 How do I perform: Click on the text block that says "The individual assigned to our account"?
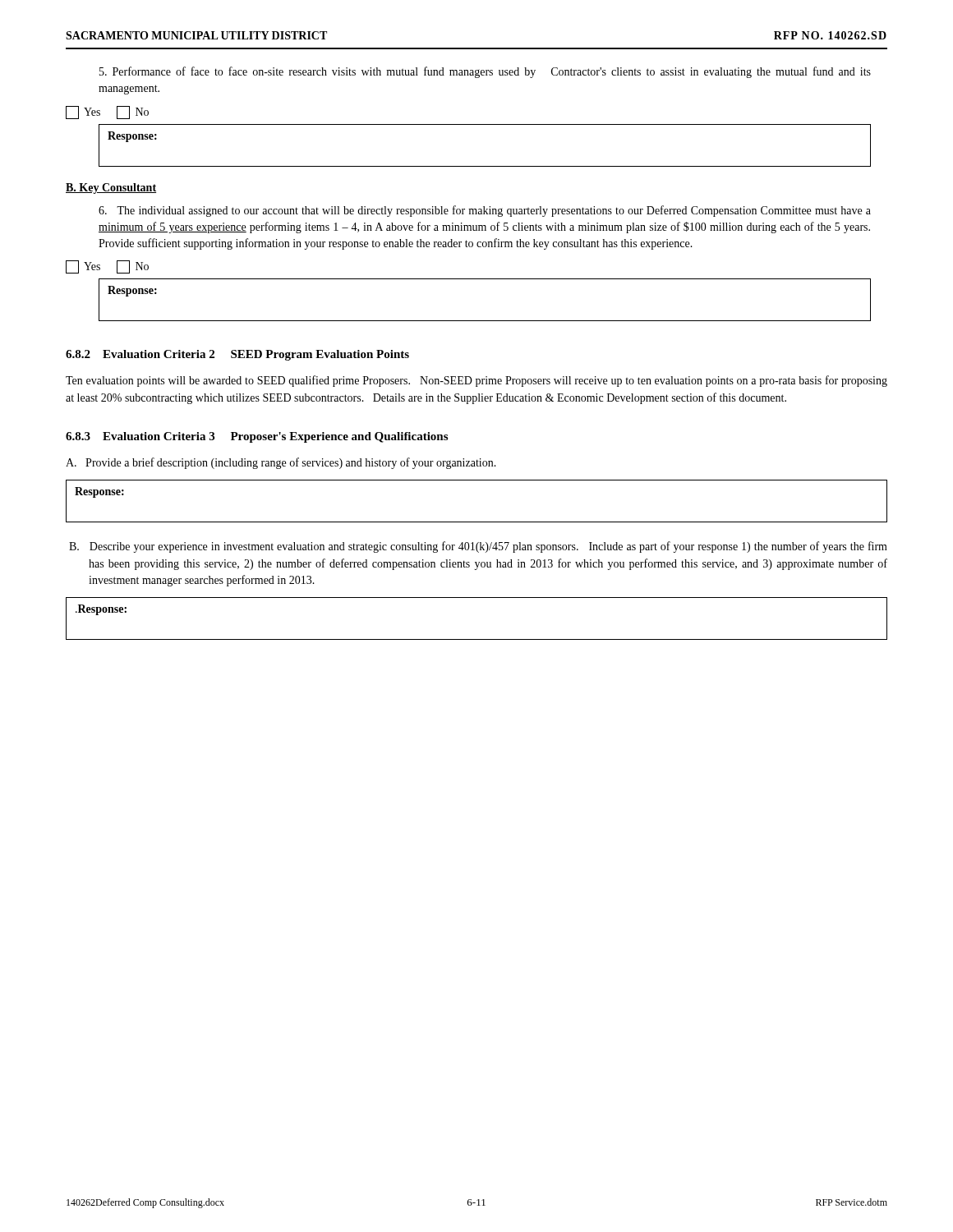tap(485, 227)
